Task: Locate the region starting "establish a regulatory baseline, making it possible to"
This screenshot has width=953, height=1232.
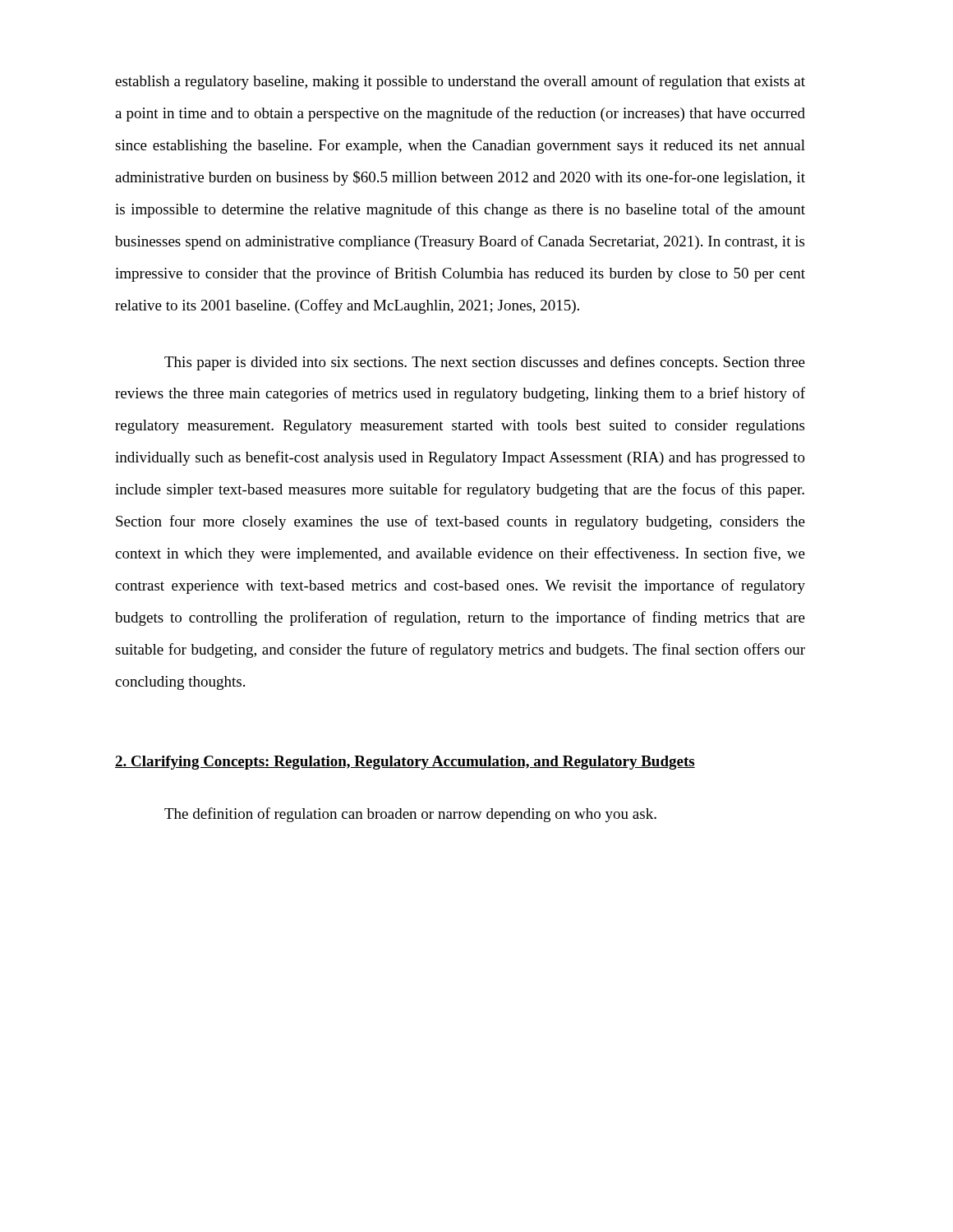Action: point(460,193)
